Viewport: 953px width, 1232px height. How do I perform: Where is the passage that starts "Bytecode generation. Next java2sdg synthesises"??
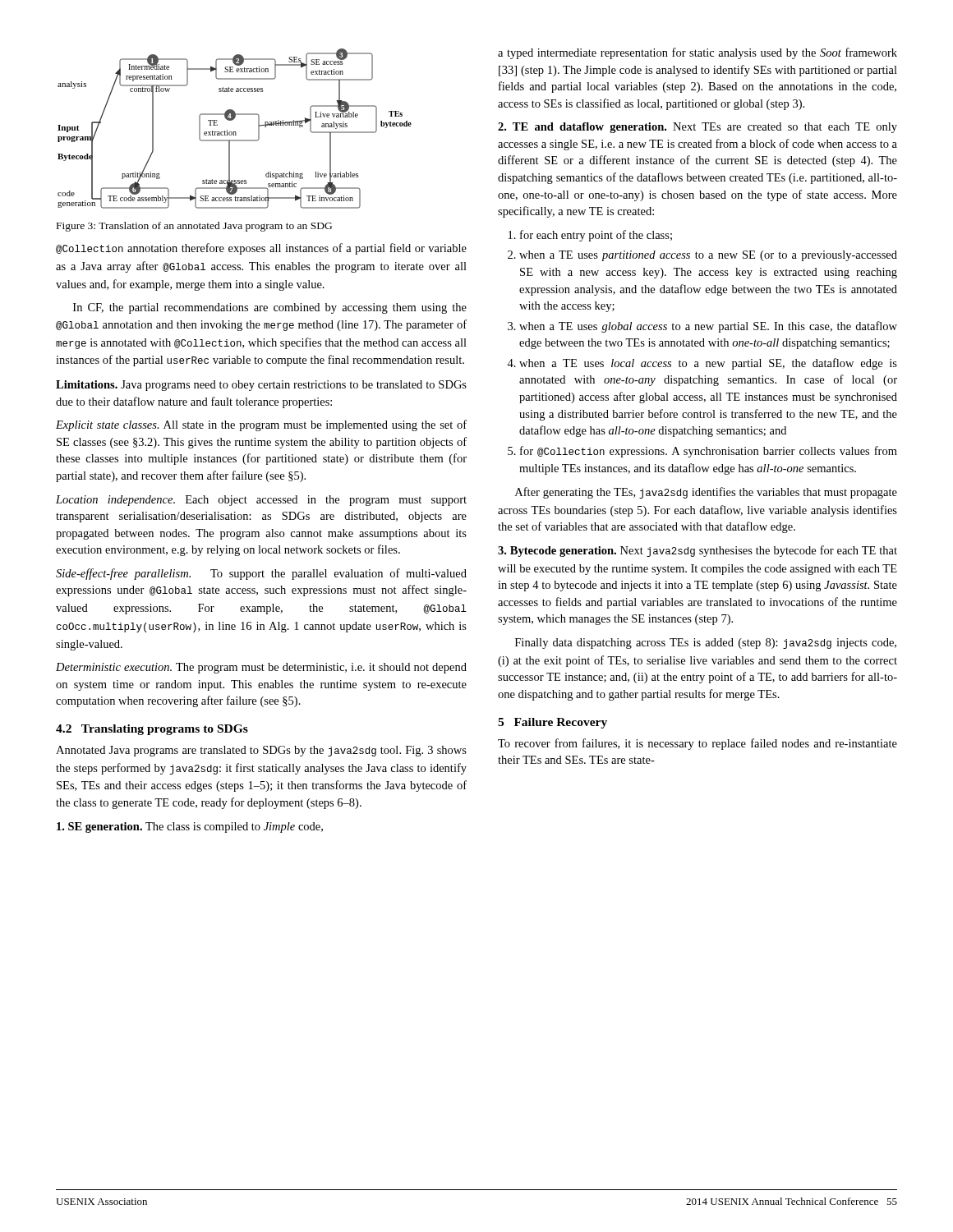coord(698,585)
